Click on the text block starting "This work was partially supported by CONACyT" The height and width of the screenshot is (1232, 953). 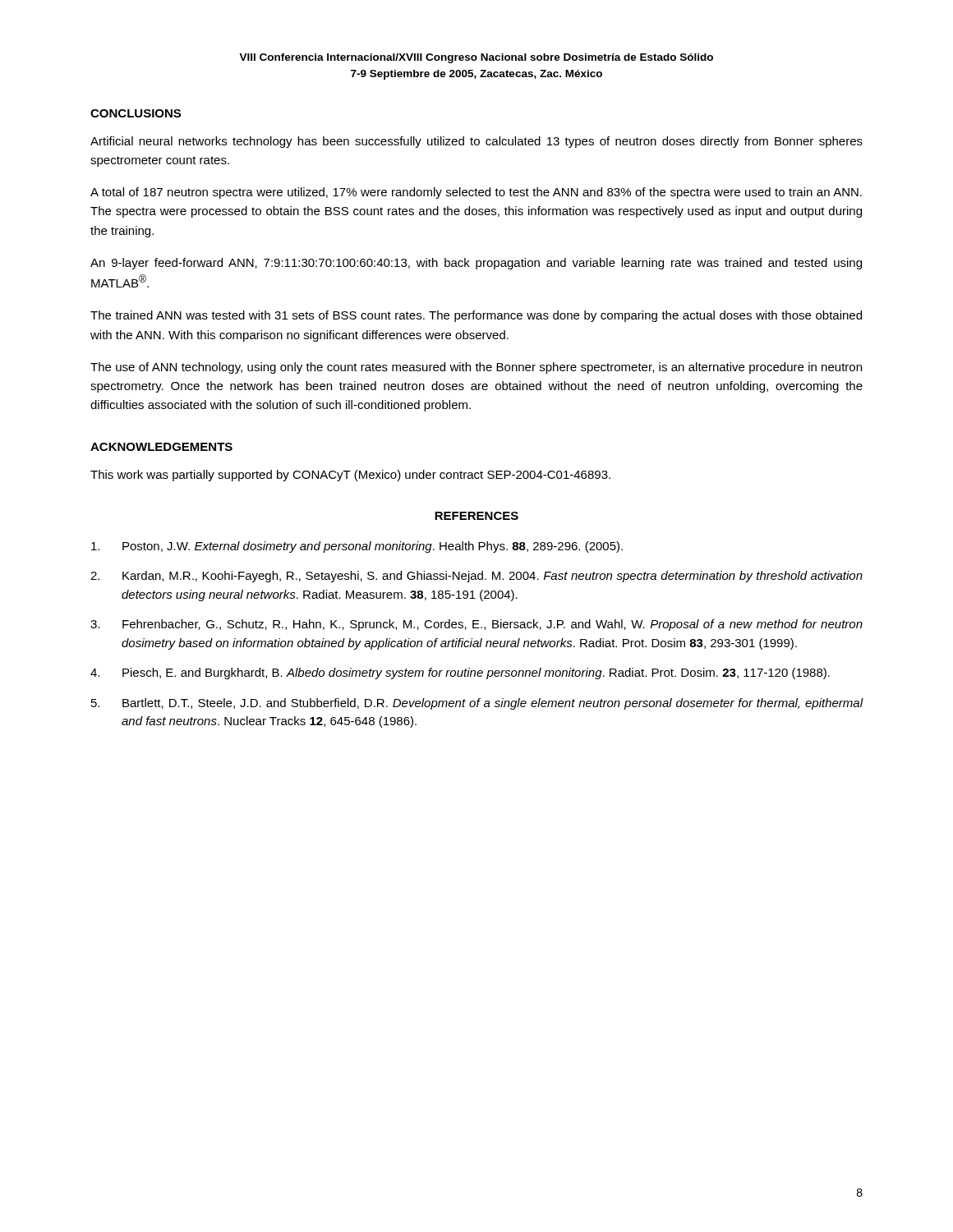pyautogui.click(x=351, y=474)
